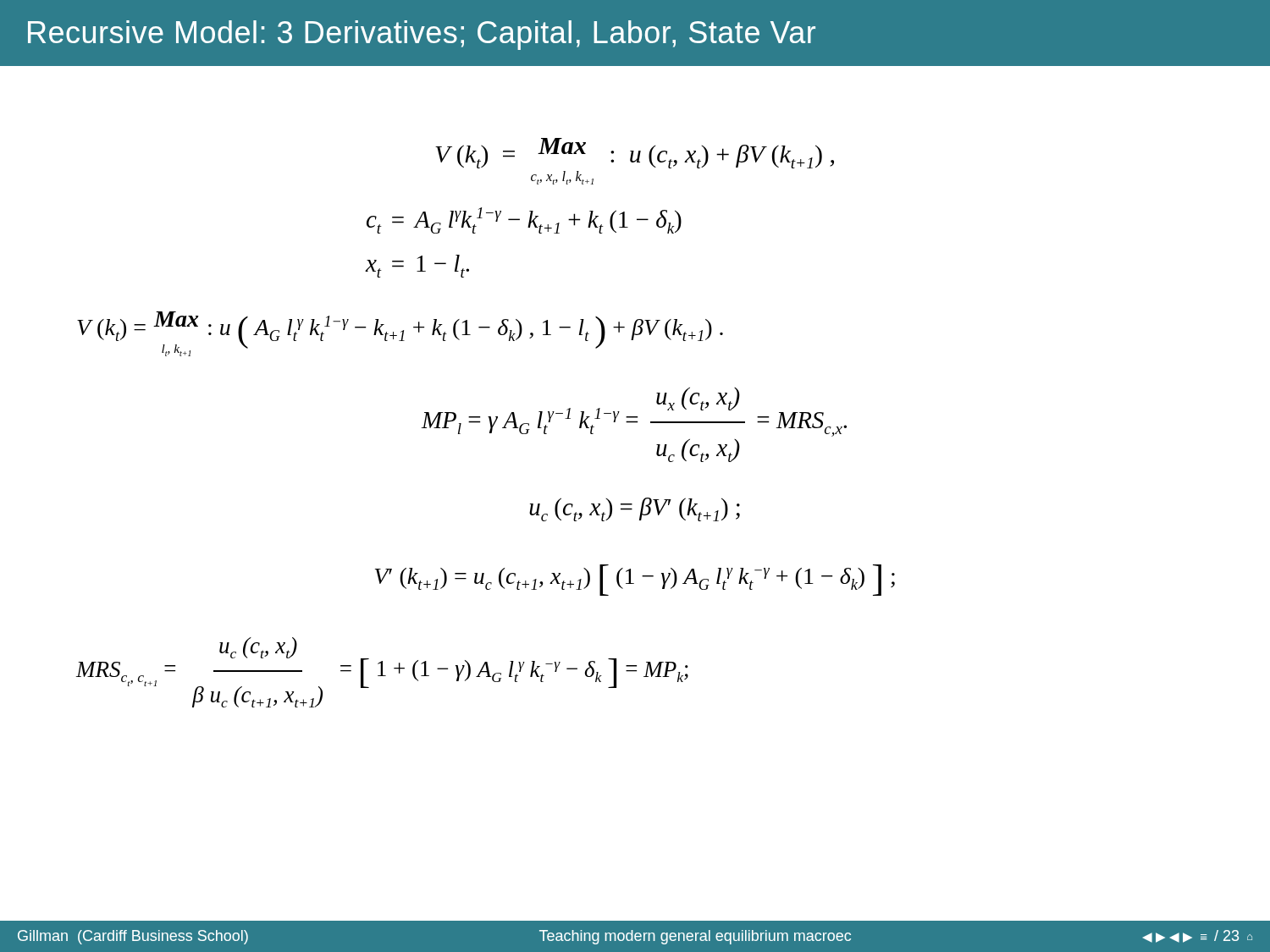Where is the formula that starts "MRSct, ct+1 = uc (ct, xt) β"?
This screenshot has width=1270, height=952.
(383, 671)
